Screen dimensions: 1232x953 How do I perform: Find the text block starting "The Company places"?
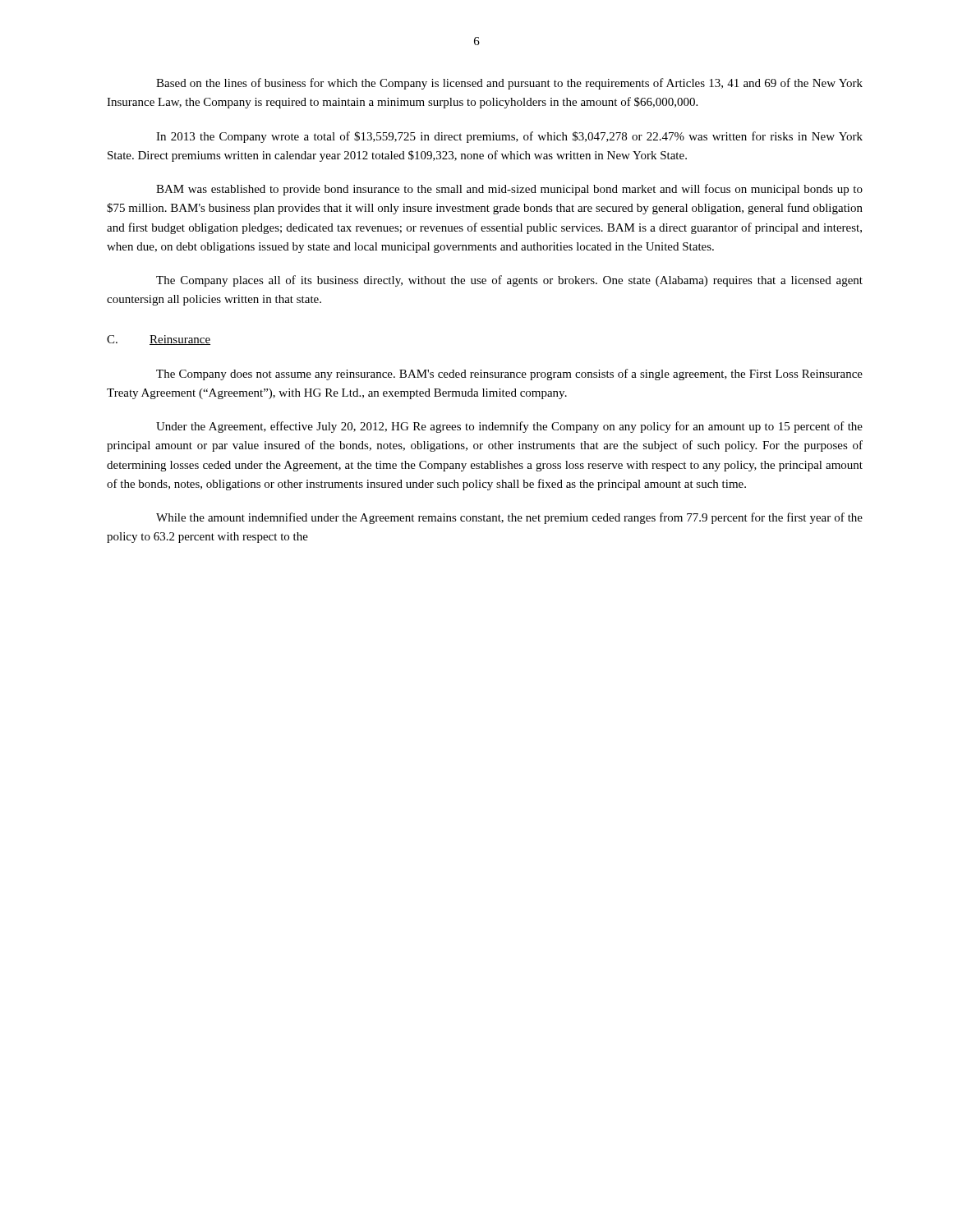485,290
